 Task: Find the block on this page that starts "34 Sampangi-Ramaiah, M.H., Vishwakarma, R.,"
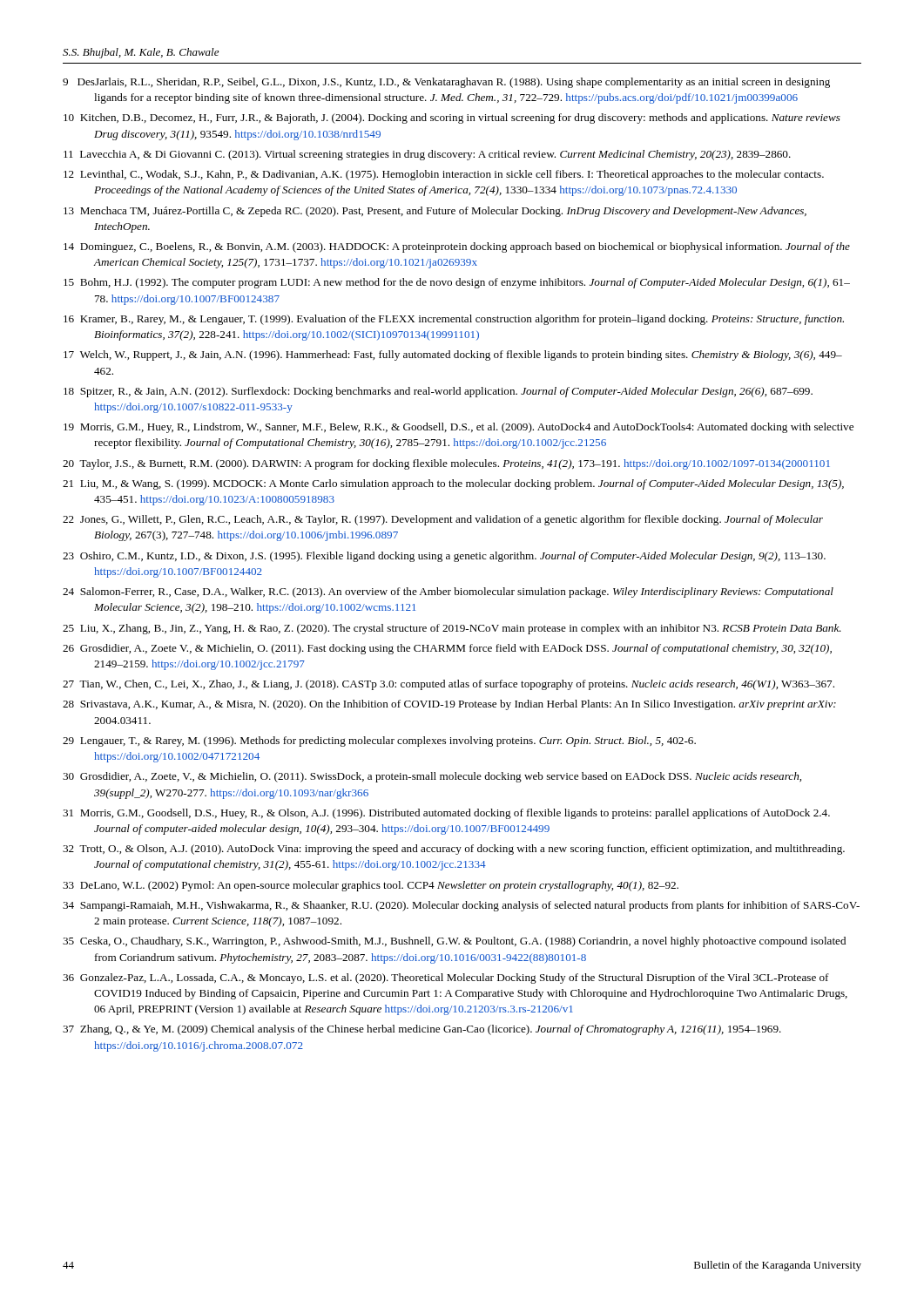[462, 913]
